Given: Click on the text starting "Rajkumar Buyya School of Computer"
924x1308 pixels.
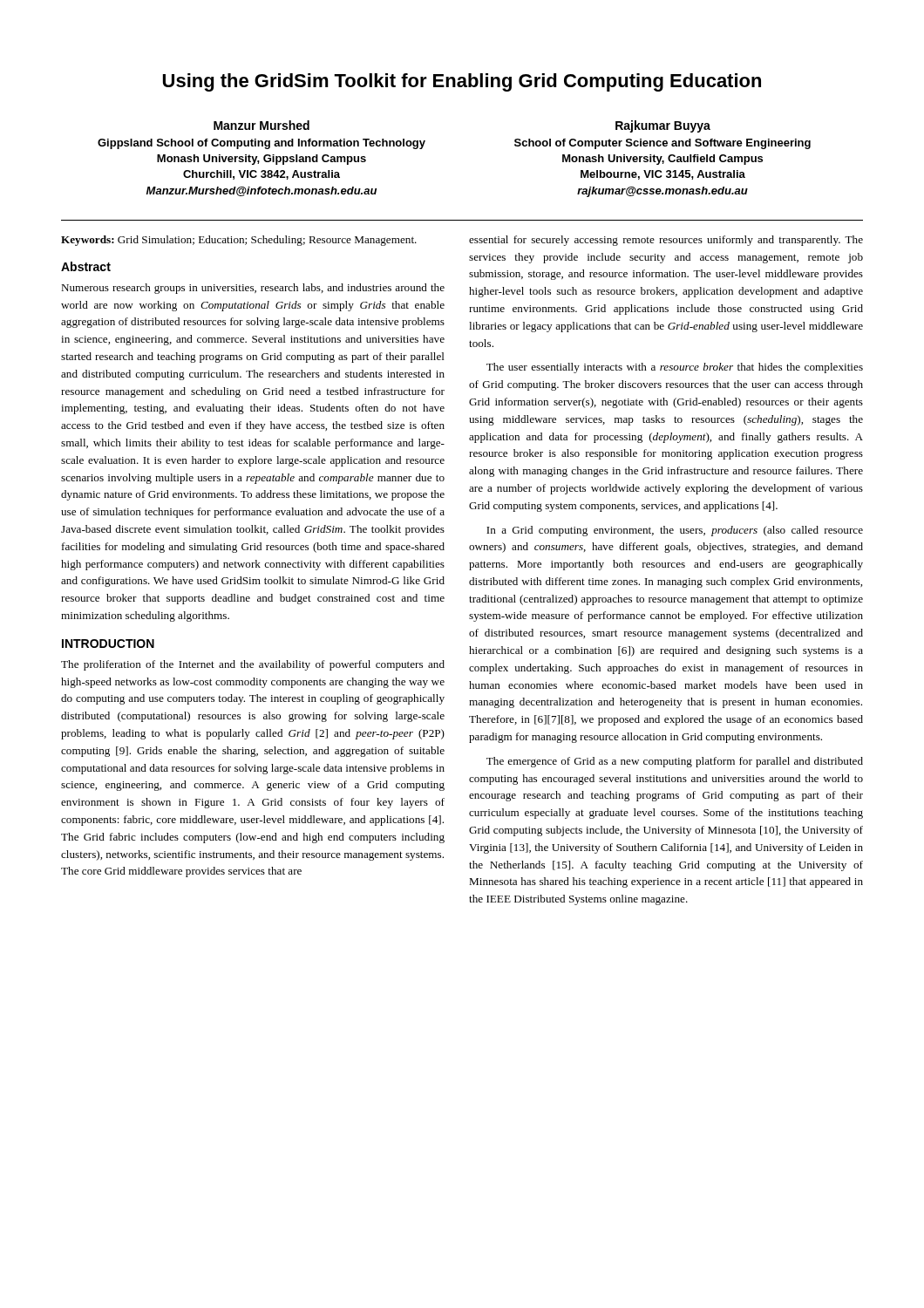Looking at the screenshot, I should pyautogui.click(x=663, y=159).
